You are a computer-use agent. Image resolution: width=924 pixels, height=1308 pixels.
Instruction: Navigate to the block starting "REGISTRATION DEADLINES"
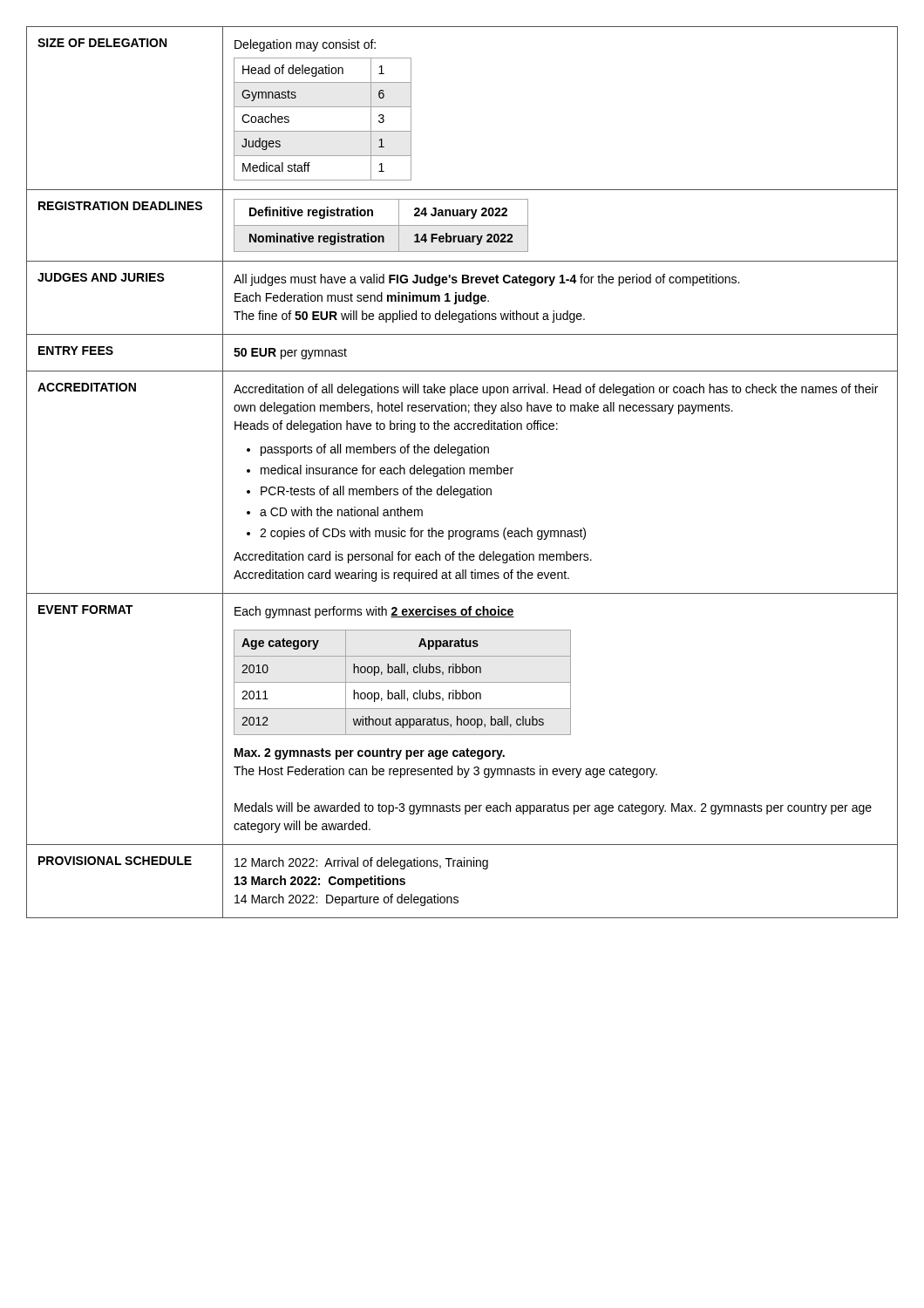click(120, 206)
